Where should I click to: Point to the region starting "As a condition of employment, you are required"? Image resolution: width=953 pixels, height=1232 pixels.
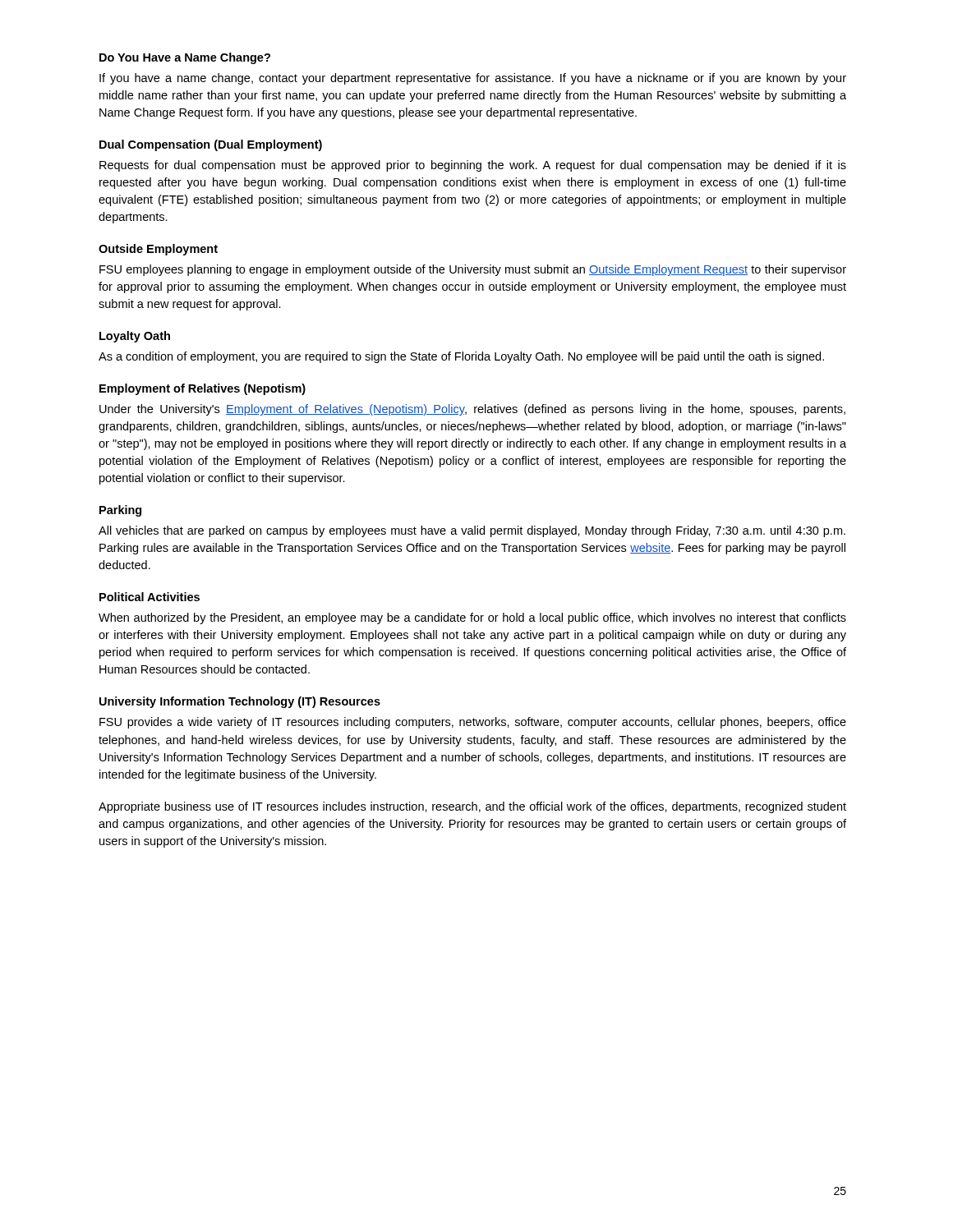point(462,357)
